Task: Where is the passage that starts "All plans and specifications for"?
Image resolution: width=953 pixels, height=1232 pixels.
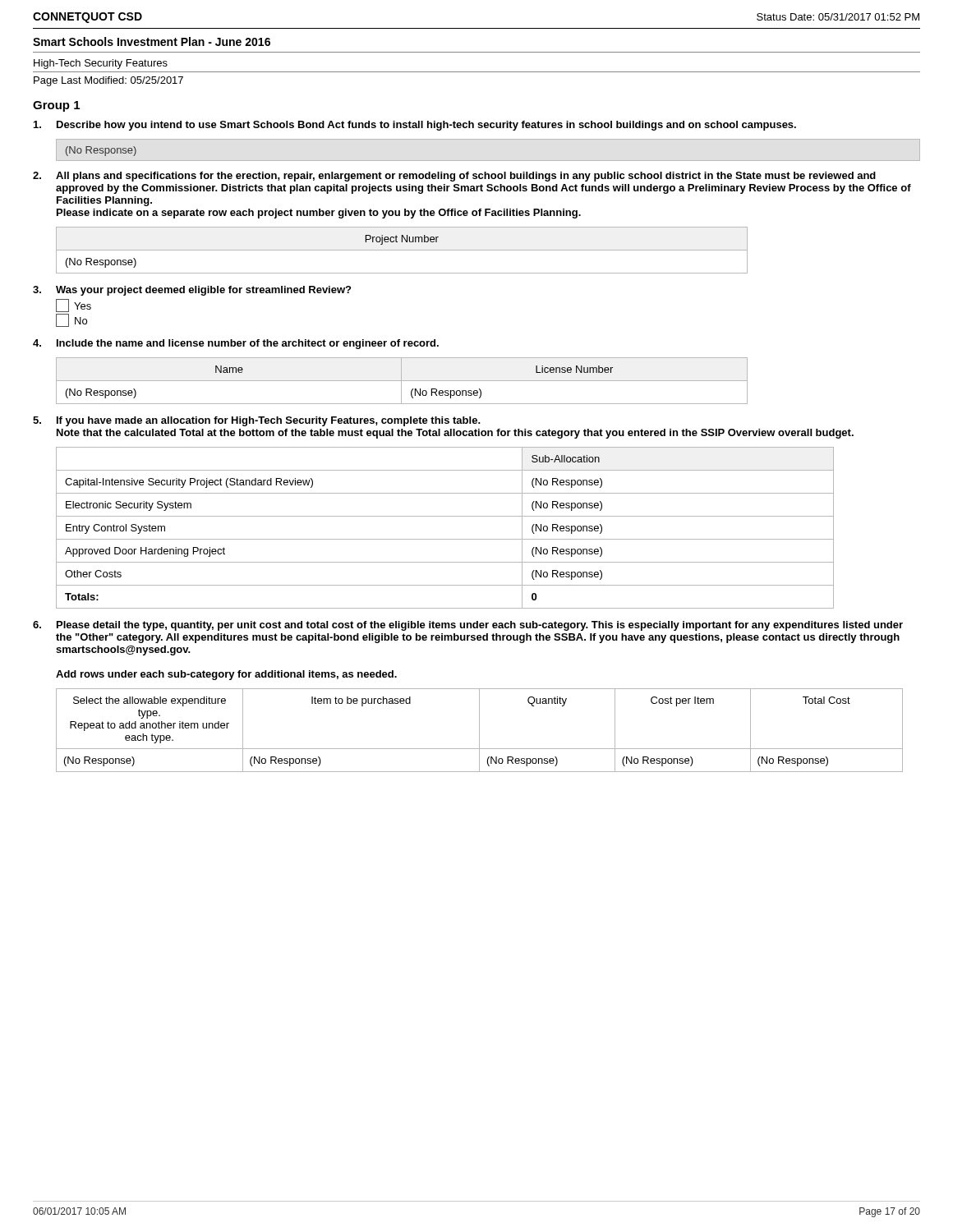Action: point(483,194)
